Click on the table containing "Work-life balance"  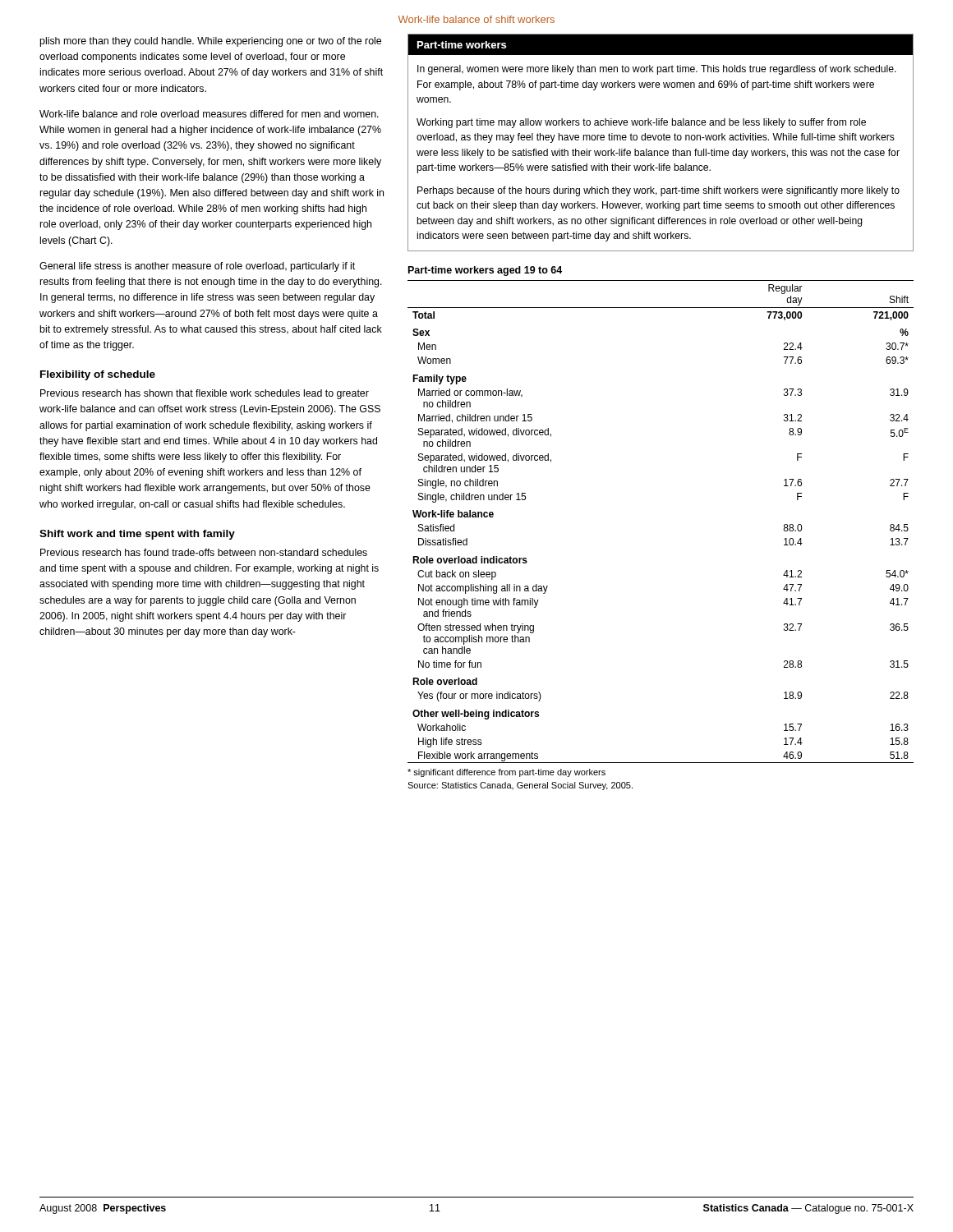(661, 536)
